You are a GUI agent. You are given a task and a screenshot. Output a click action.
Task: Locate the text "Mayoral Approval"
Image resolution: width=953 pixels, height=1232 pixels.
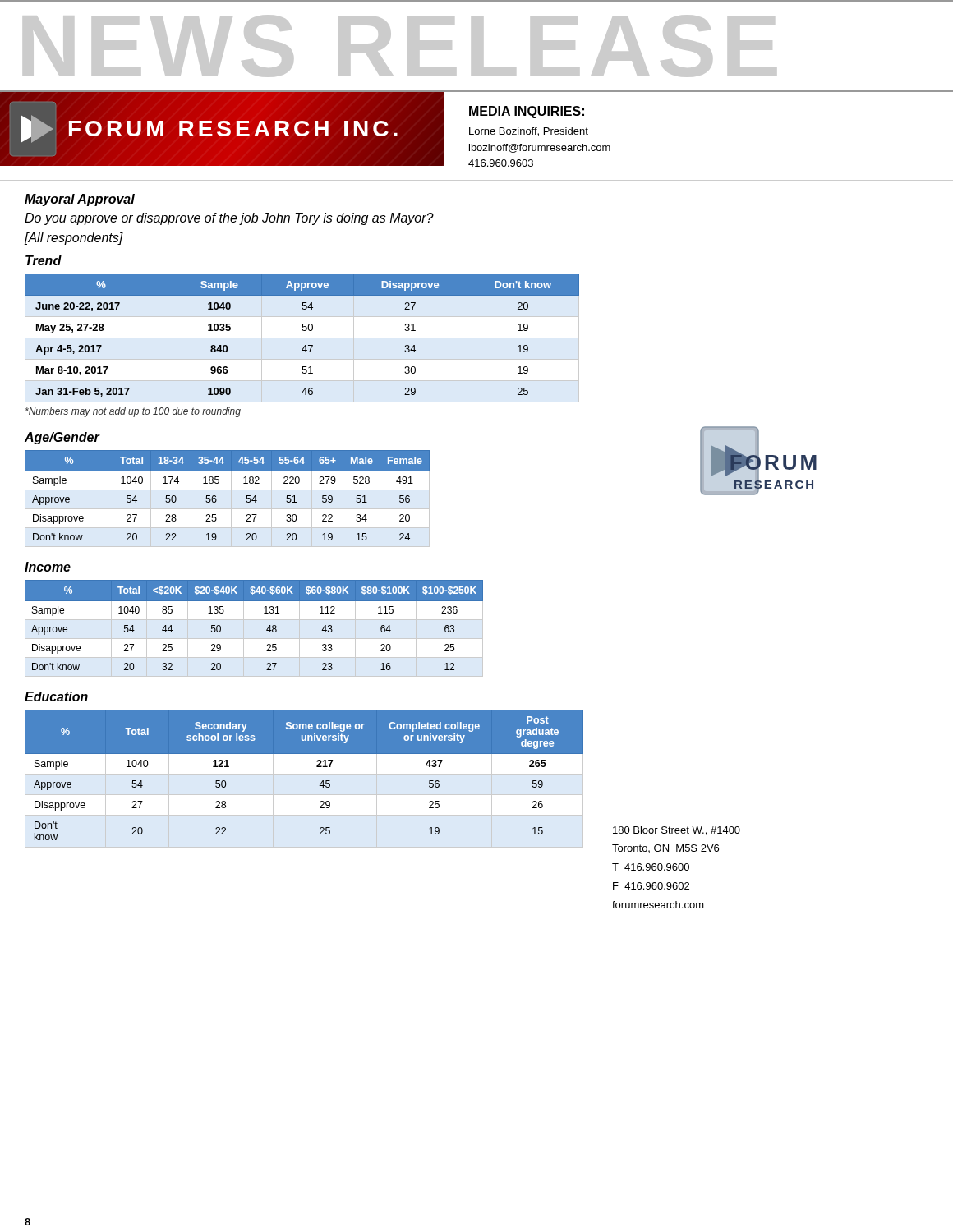(80, 199)
